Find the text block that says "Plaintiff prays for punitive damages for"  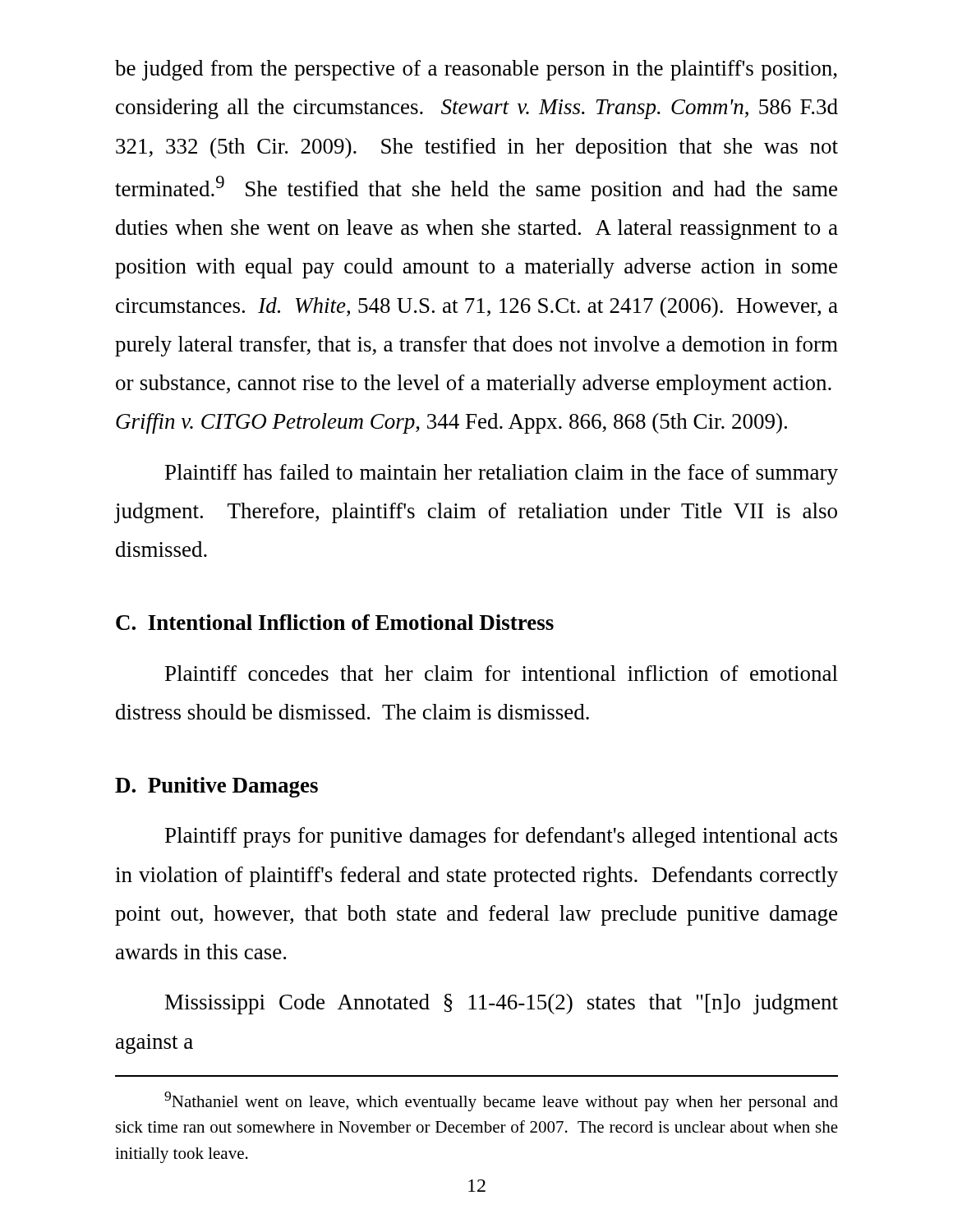(476, 894)
